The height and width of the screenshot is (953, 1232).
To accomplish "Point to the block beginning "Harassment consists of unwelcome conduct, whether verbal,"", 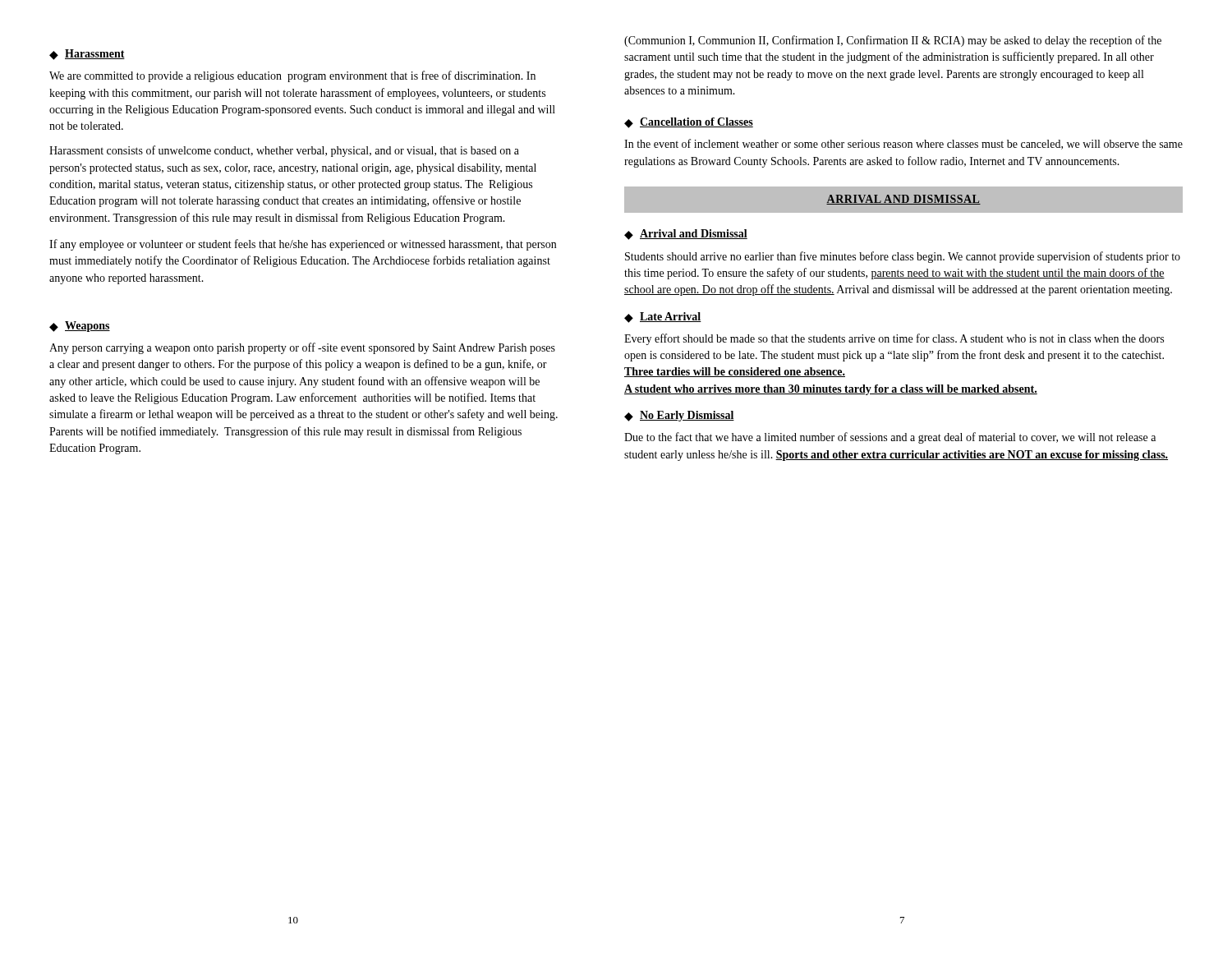I will (293, 185).
